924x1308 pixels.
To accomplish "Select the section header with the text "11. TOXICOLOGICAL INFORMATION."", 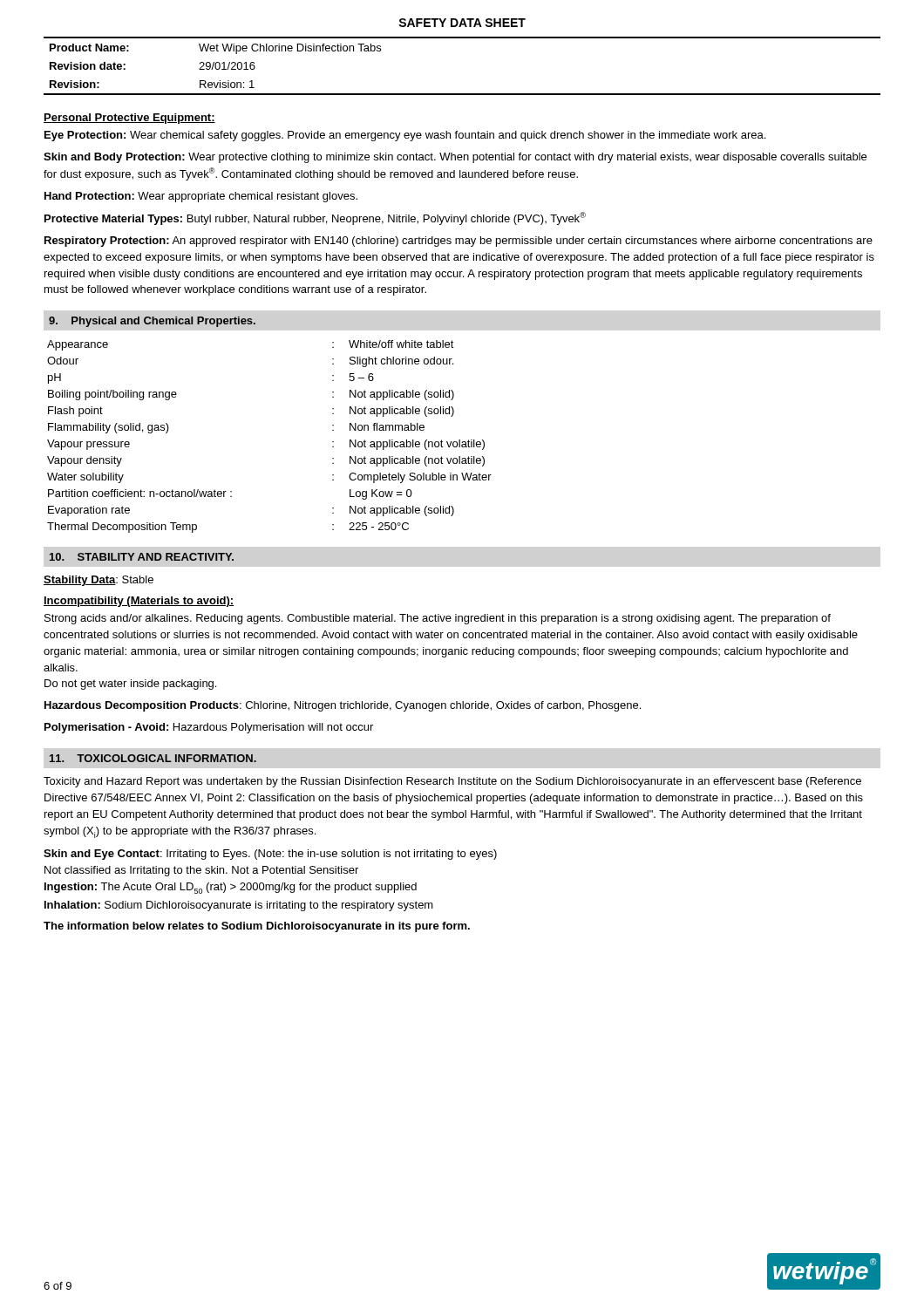I will click(x=153, y=758).
